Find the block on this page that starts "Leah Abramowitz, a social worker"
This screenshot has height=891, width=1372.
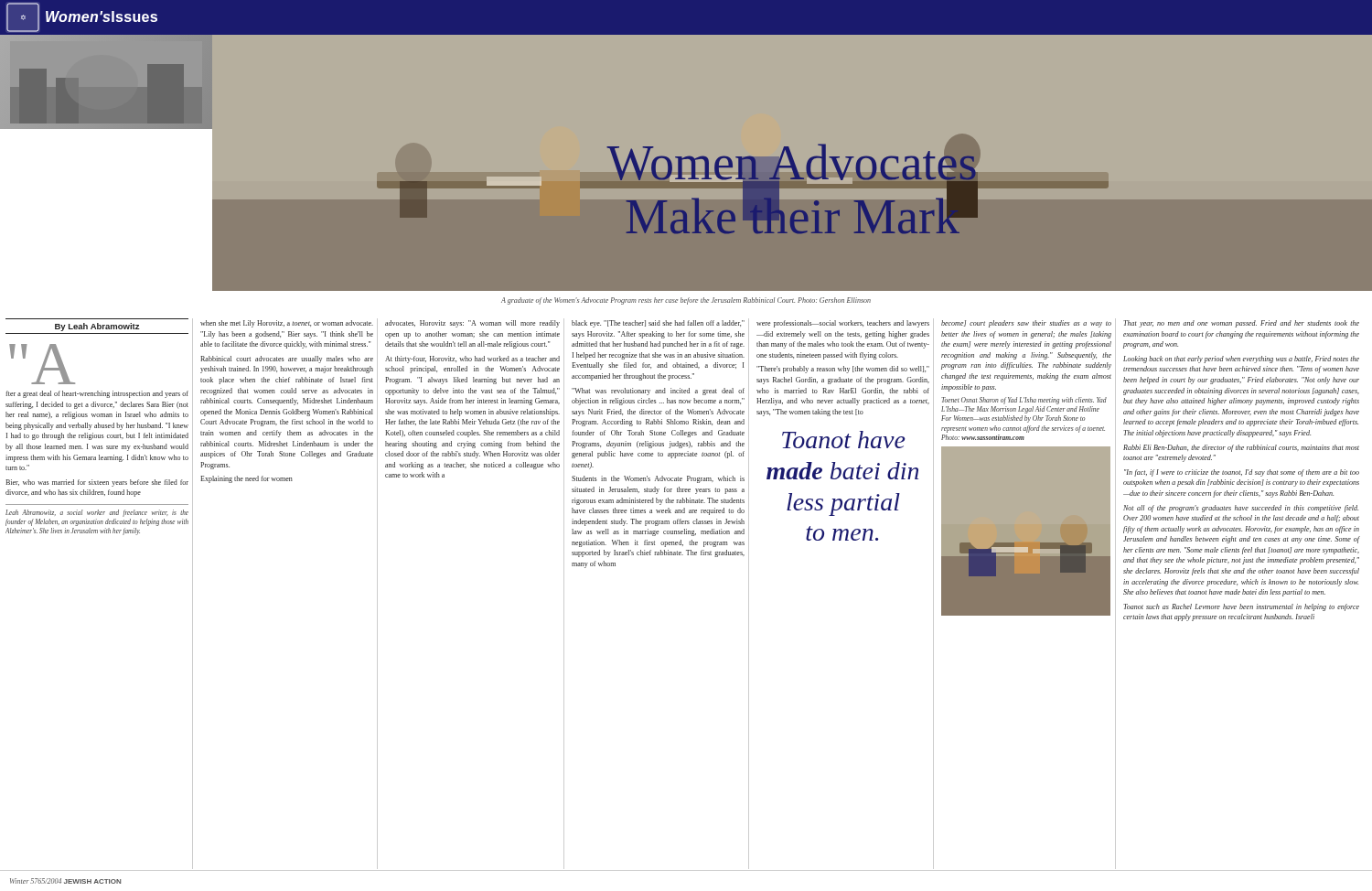point(97,522)
